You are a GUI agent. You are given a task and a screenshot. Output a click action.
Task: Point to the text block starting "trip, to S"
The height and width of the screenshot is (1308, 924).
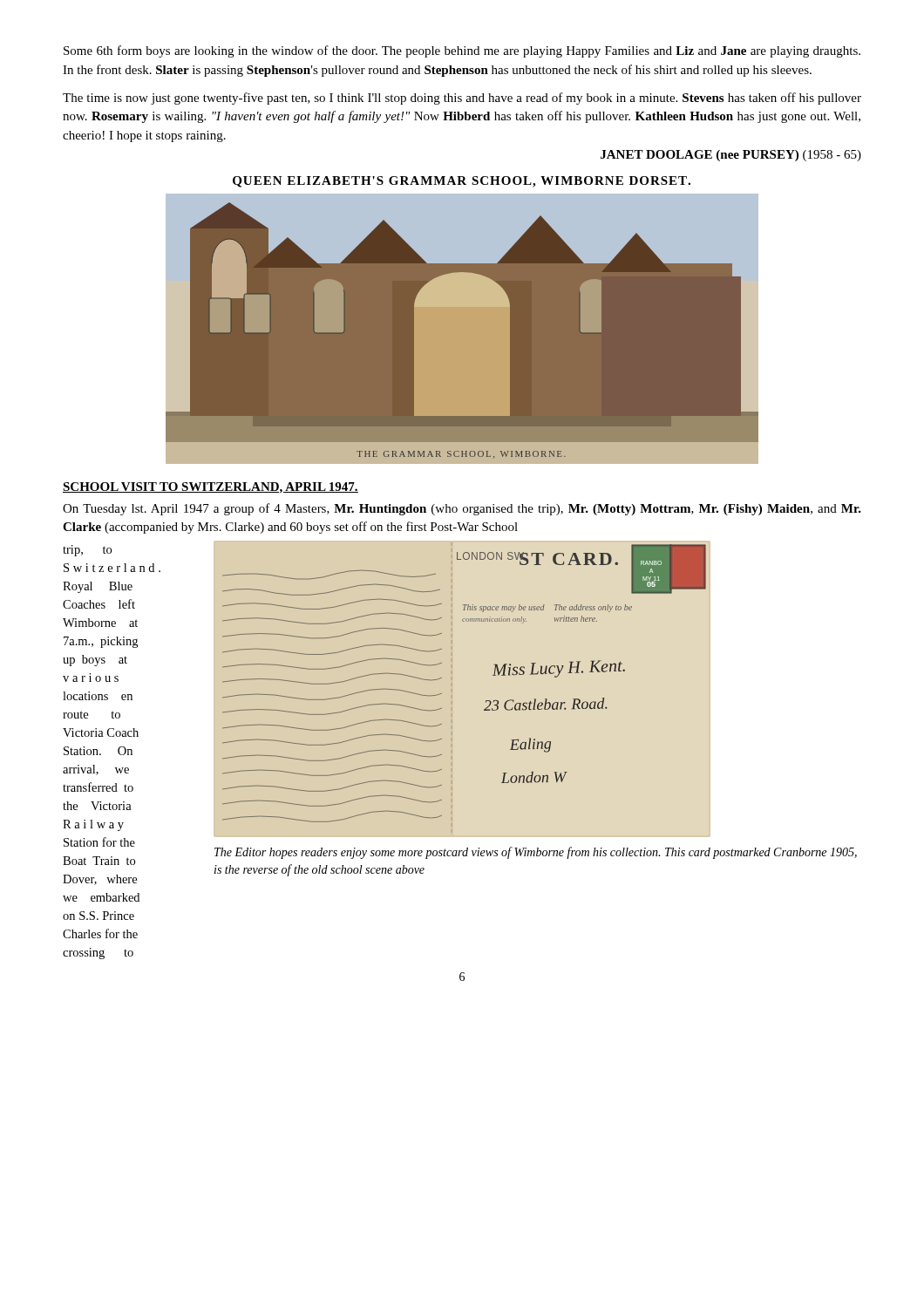pyautogui.click(x=112, y=751)
